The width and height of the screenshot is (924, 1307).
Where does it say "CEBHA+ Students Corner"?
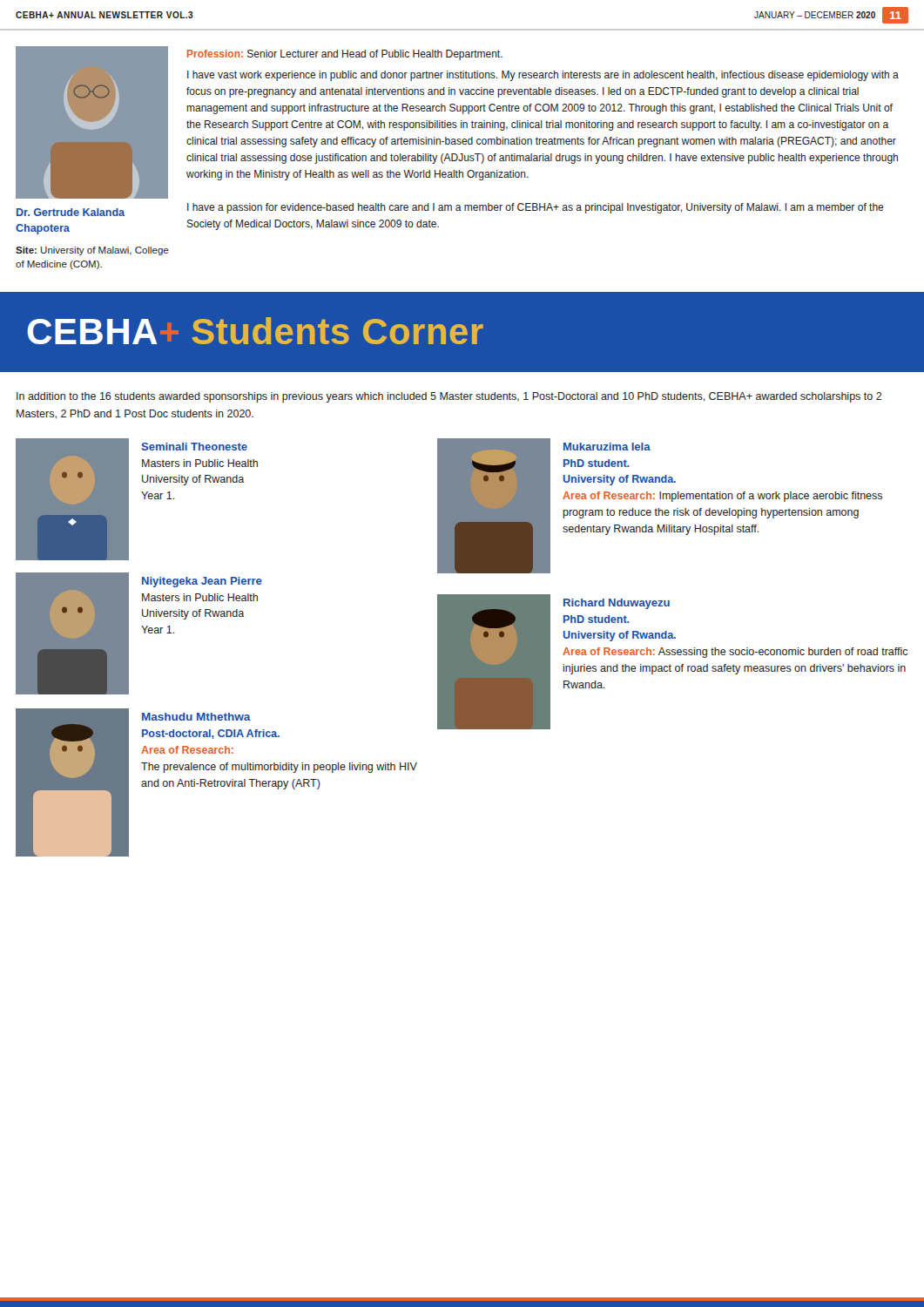click(255, 332)
